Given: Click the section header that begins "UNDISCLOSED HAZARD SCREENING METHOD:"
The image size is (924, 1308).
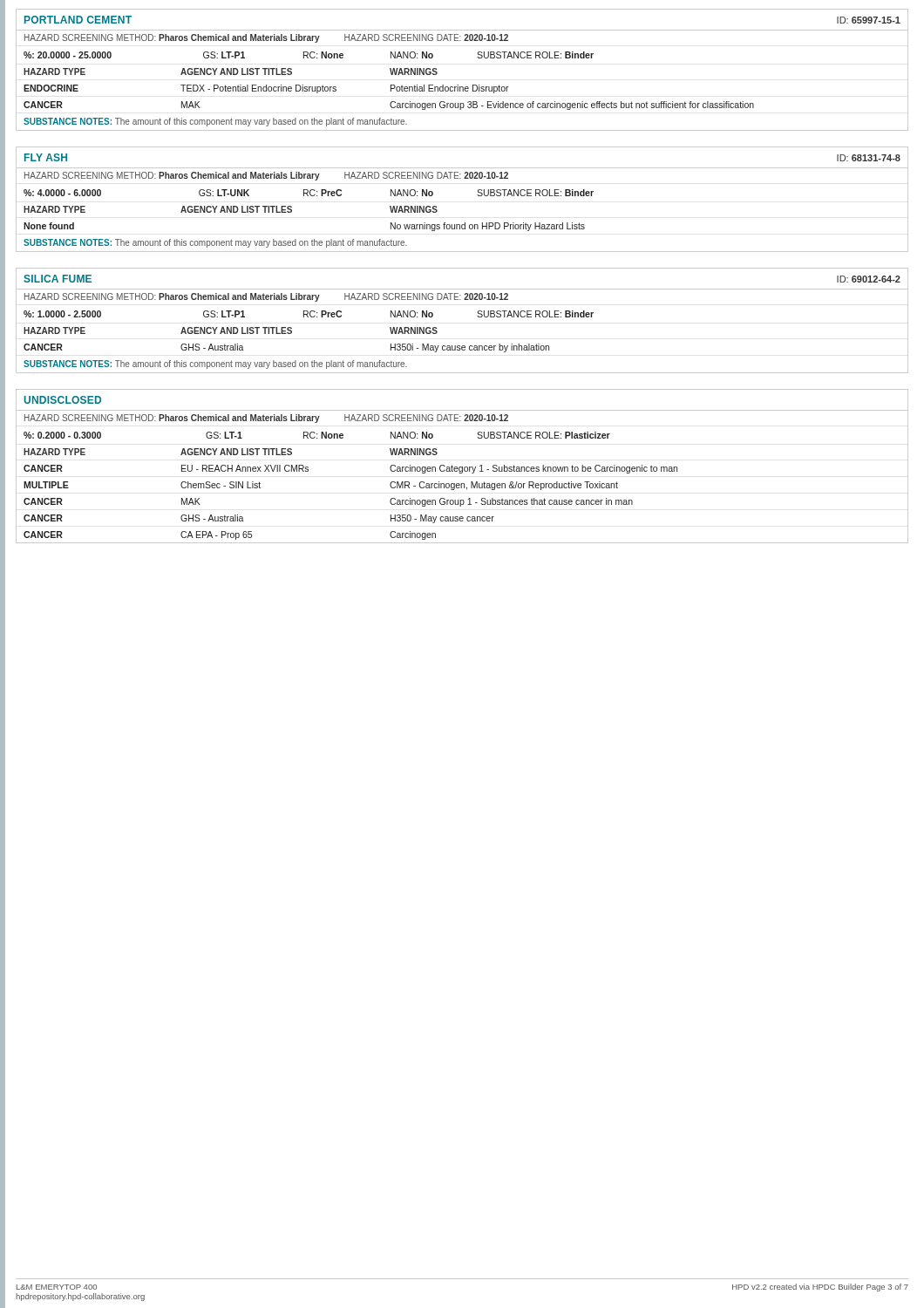Looking at the screenshot, I should [462, 466].
